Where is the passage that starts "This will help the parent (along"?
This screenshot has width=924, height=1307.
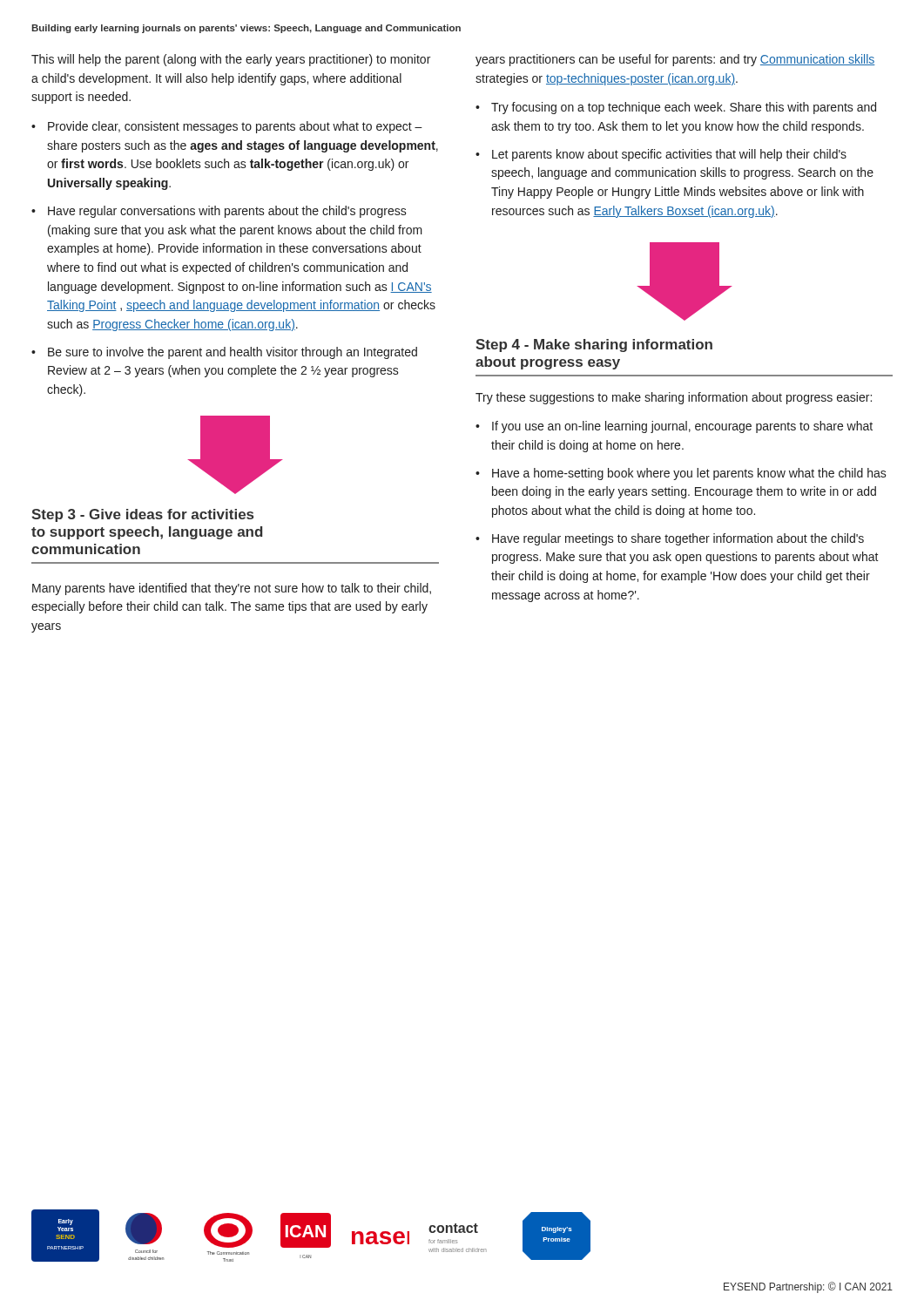tap(231, 78)
